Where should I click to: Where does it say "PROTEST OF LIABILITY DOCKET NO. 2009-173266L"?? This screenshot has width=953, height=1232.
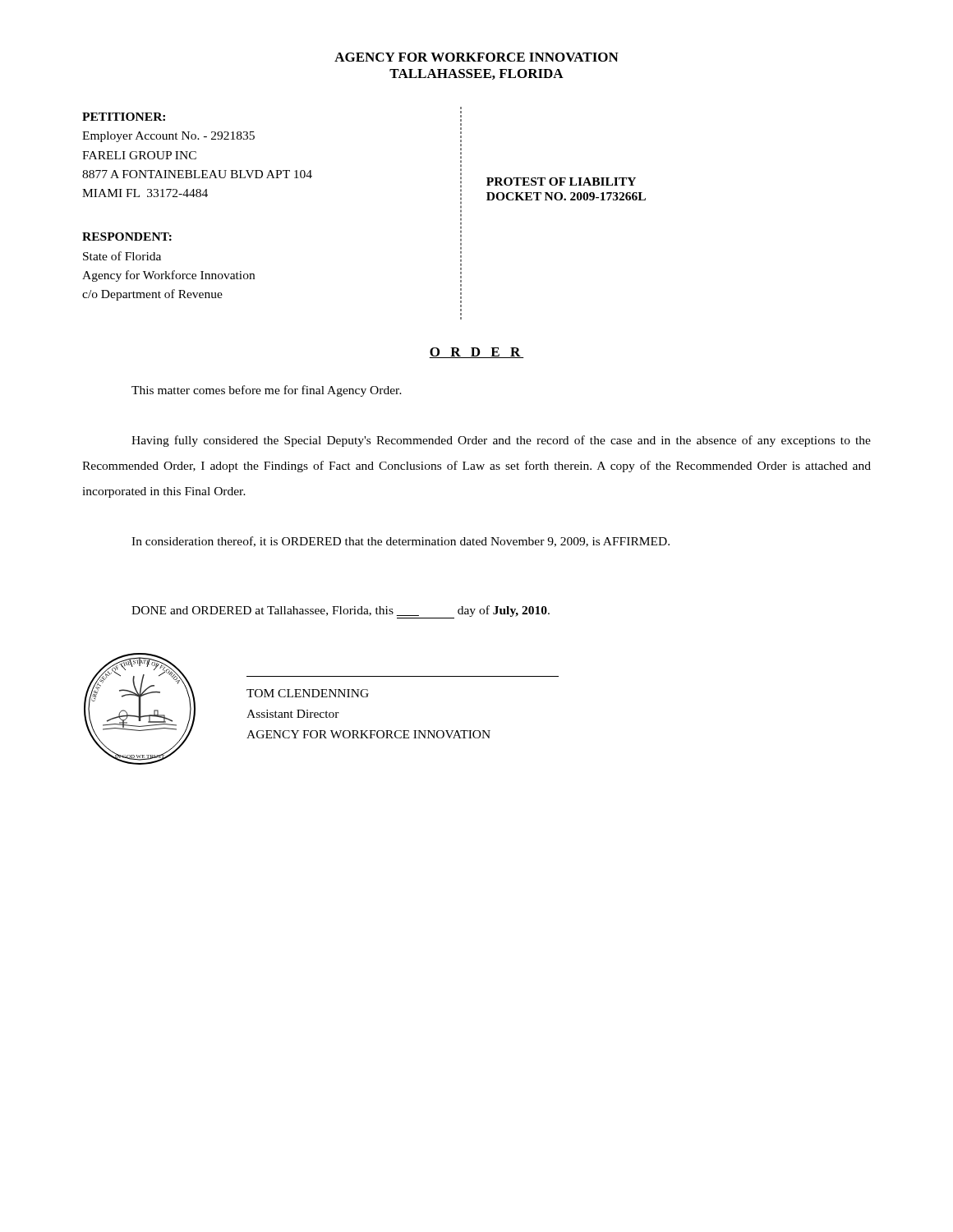click(x=566, y=189)
